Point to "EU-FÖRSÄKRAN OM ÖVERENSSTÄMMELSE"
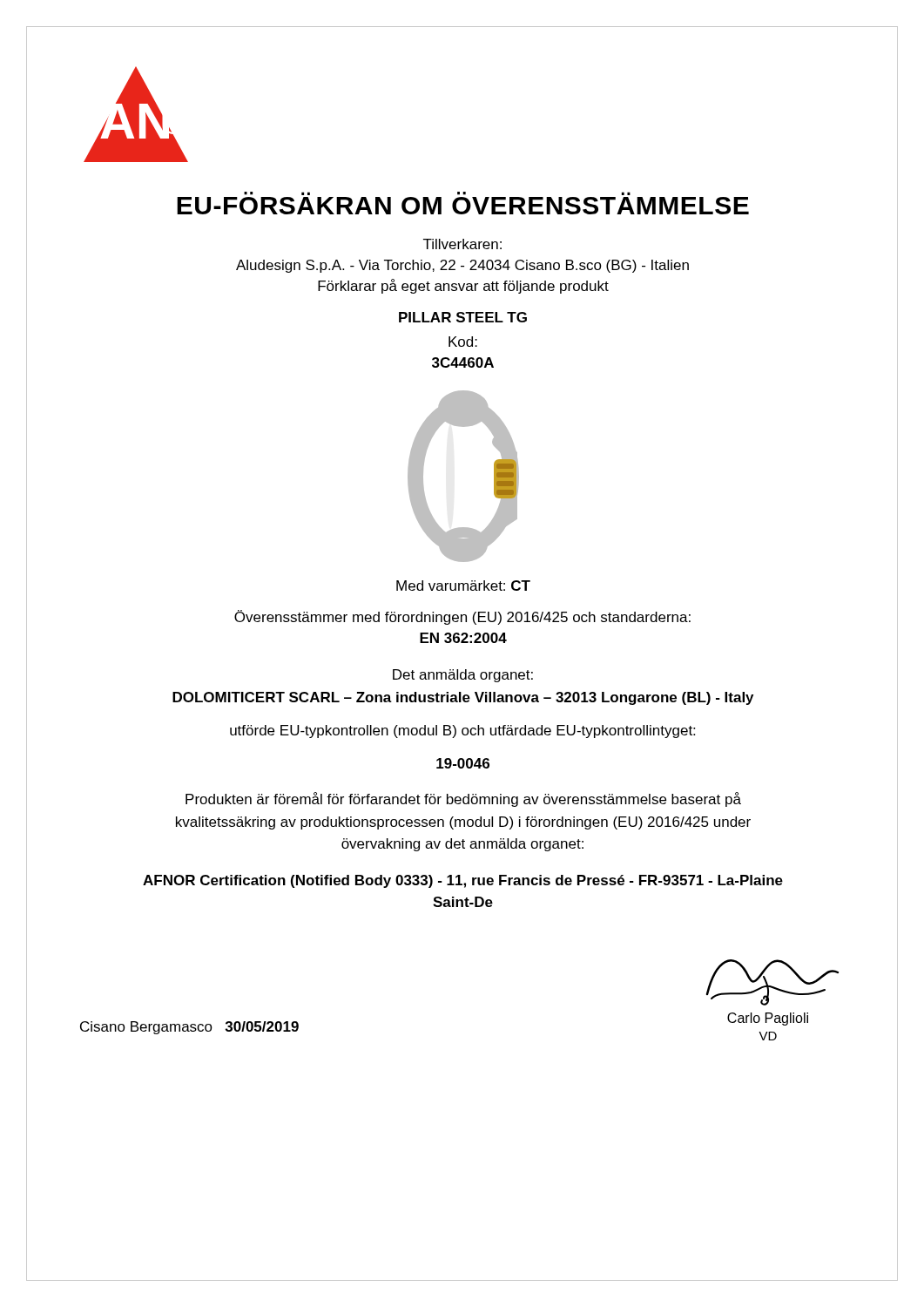924x1307 pixels. coord(463,205)
